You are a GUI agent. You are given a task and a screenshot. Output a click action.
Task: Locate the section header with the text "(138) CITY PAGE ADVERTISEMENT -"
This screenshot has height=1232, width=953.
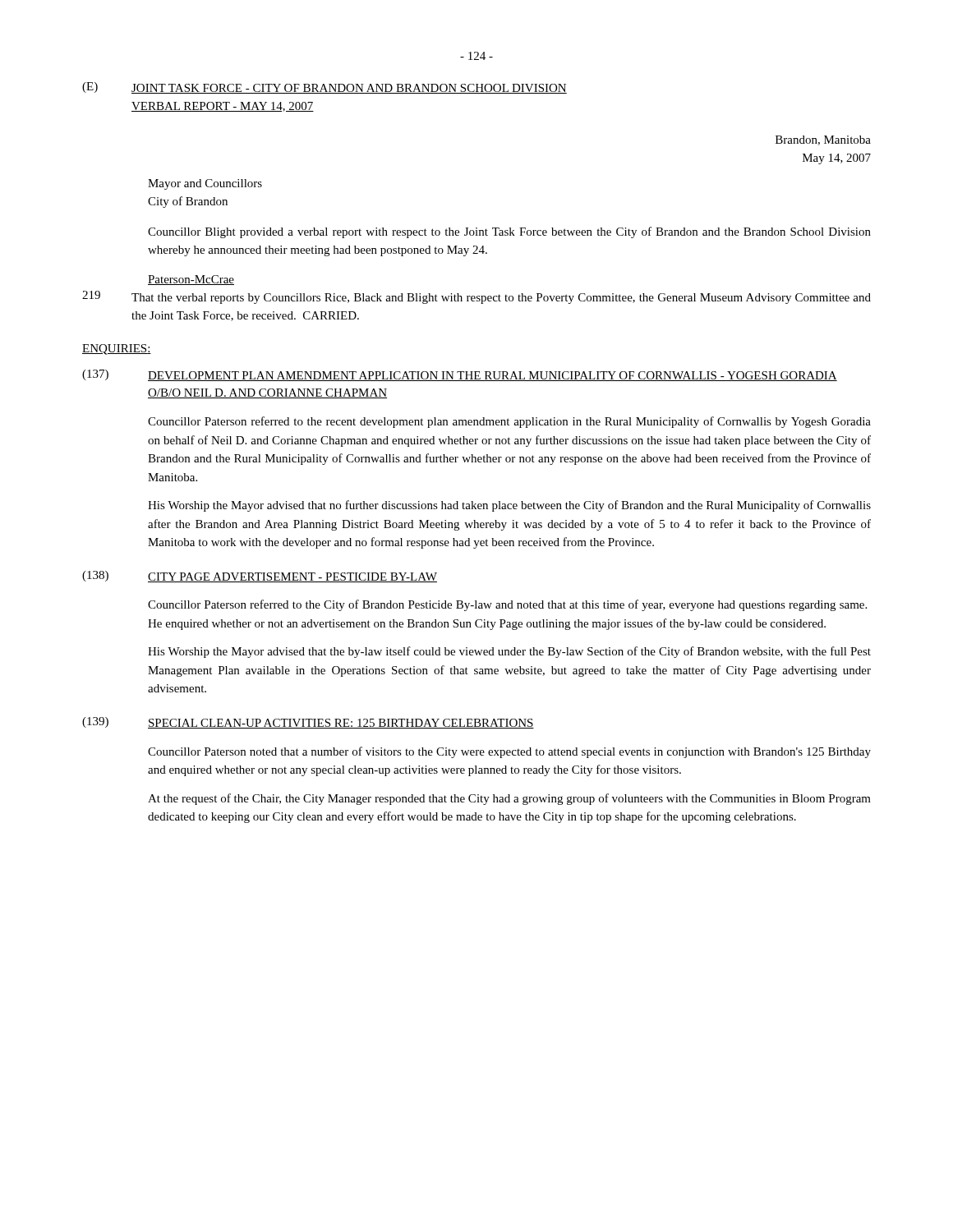(260, 577)
